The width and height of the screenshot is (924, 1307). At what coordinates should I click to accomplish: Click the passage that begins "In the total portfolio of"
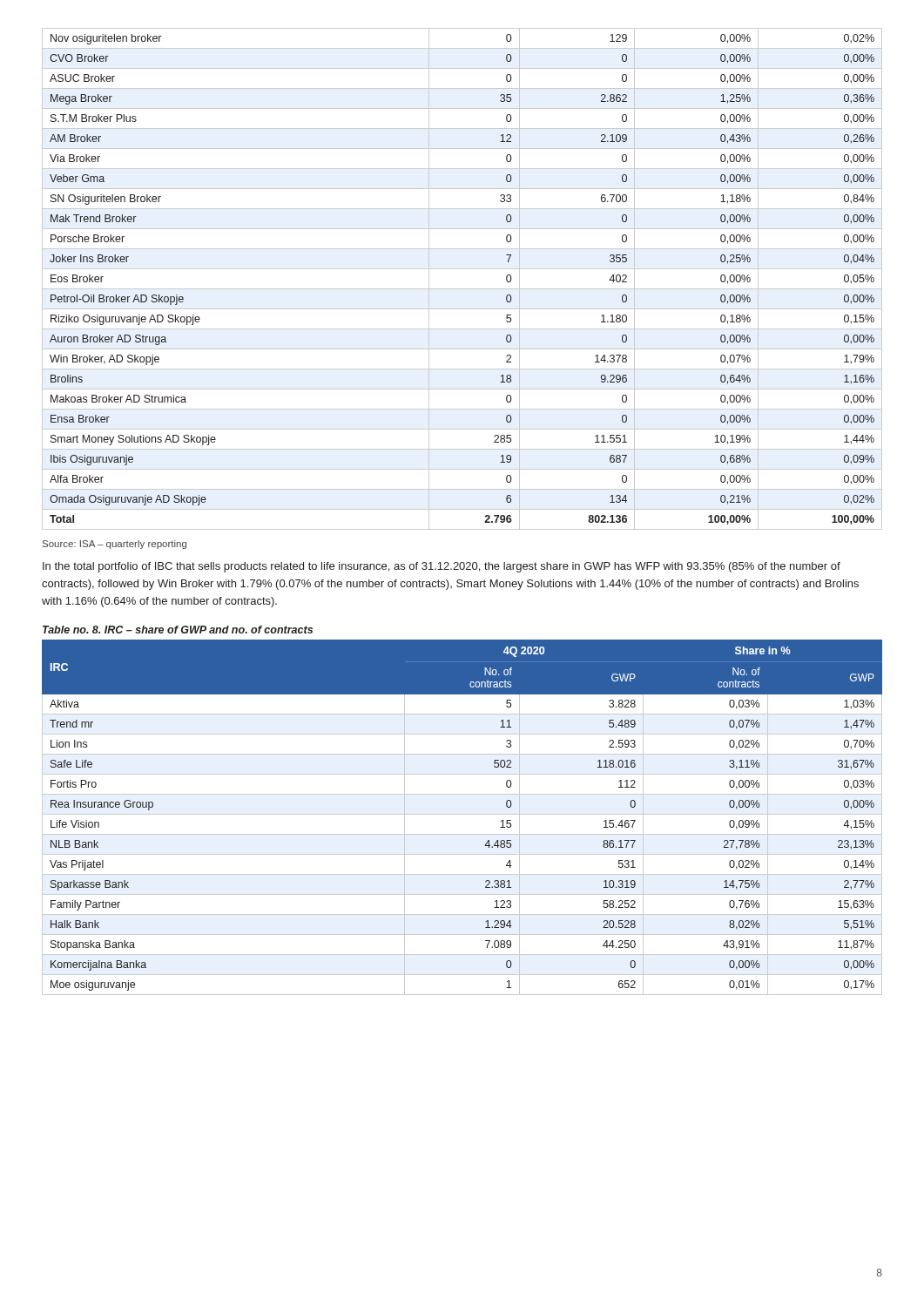pos(450,584)
